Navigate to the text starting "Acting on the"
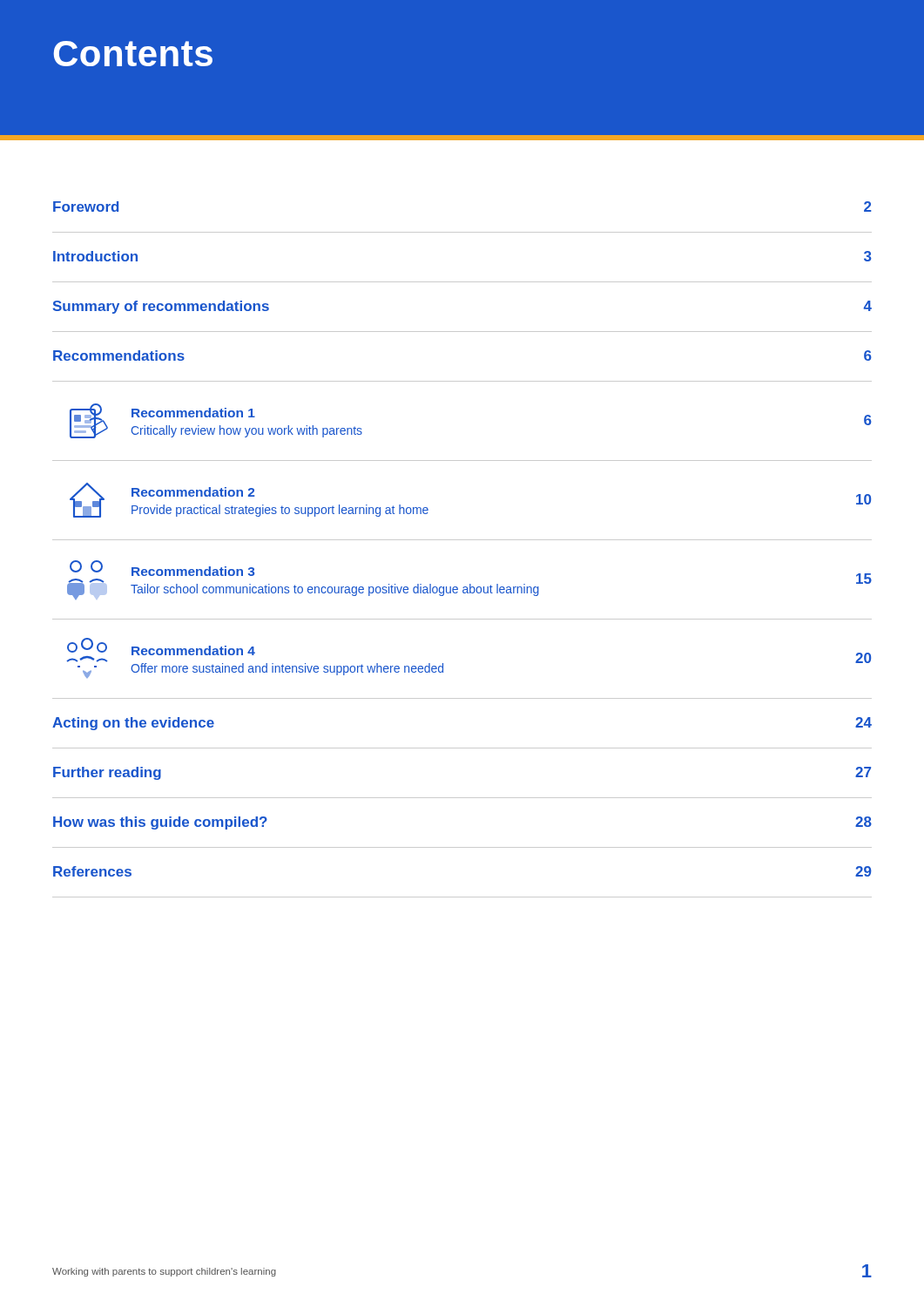The width and height of the screenshot is (924, 1307). pos(133,723)
